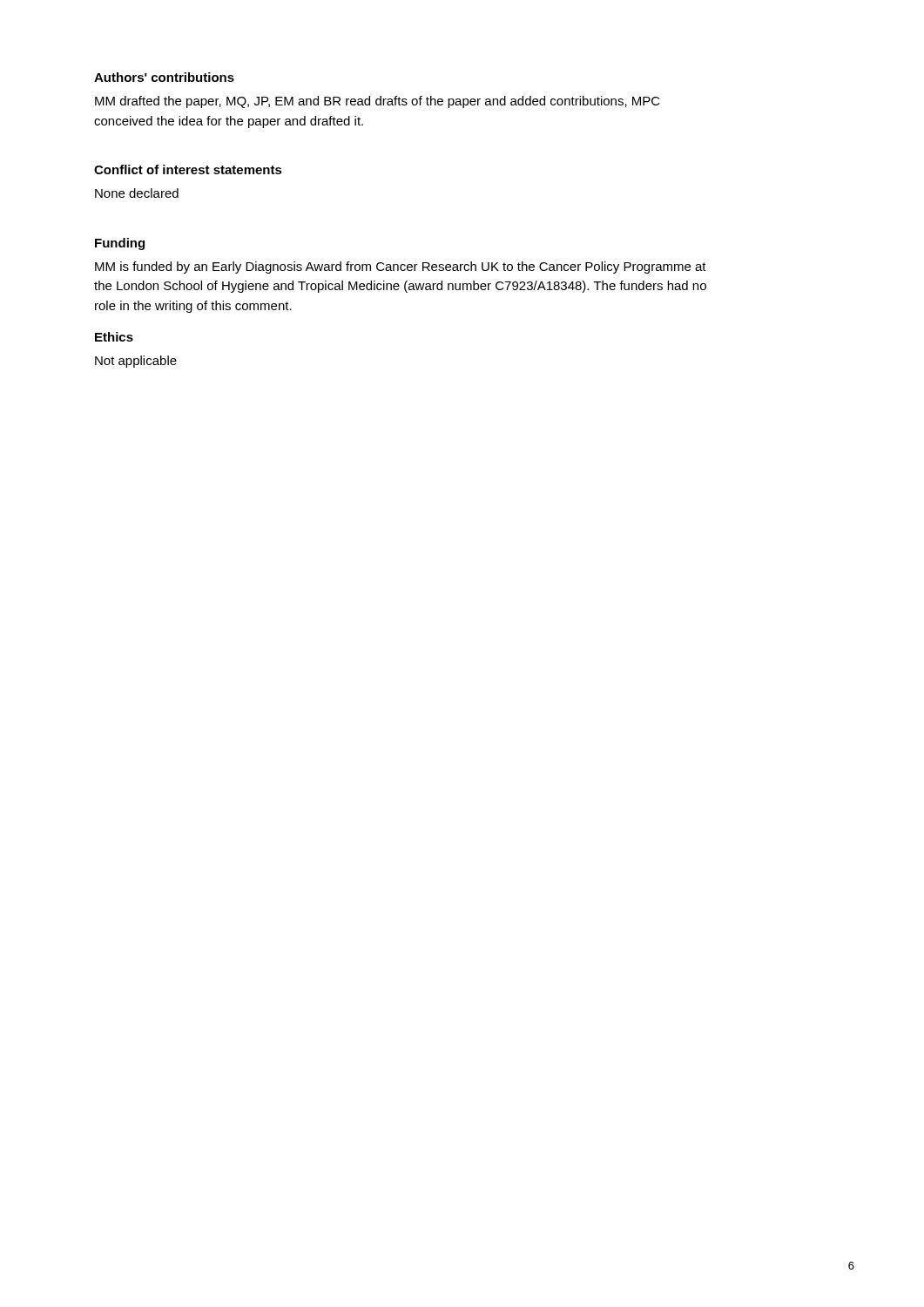Click where it says "Authors' contributions"
This screenshot has width=924, height=1307.
(x=164, y=77)
